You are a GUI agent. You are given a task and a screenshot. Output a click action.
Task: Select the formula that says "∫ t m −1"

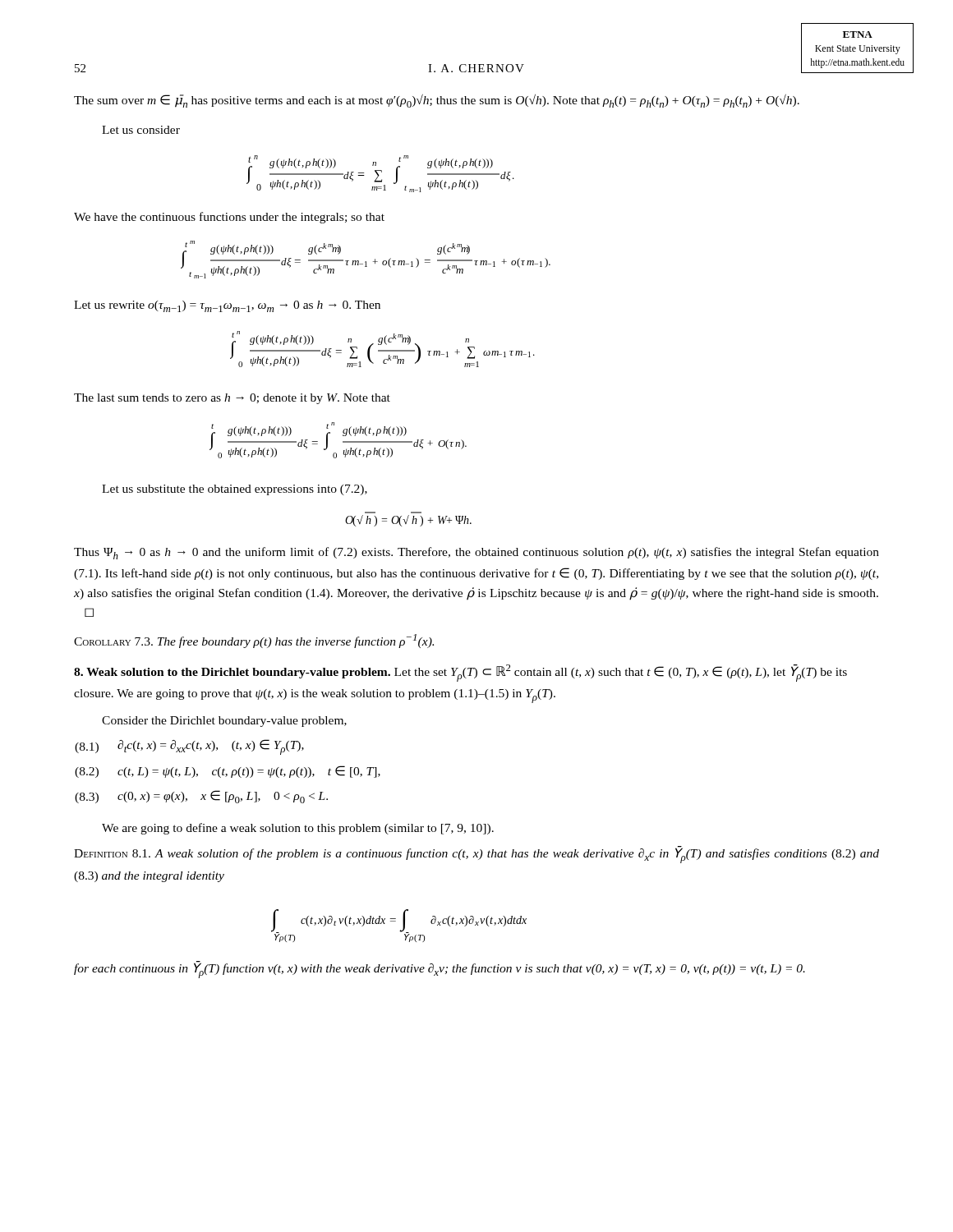point(476,260)
